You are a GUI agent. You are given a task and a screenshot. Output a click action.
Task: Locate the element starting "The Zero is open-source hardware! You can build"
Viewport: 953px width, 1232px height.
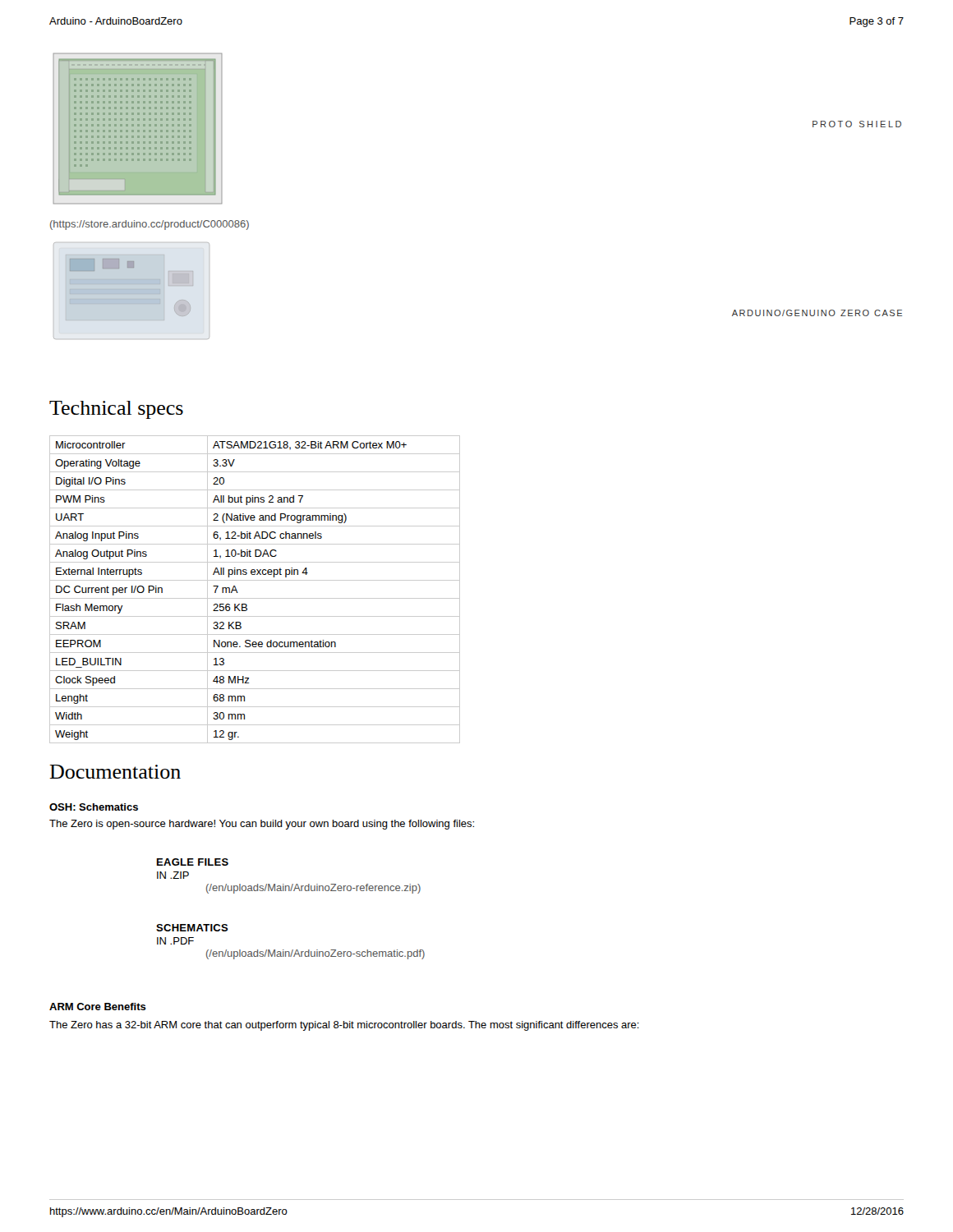262,823
